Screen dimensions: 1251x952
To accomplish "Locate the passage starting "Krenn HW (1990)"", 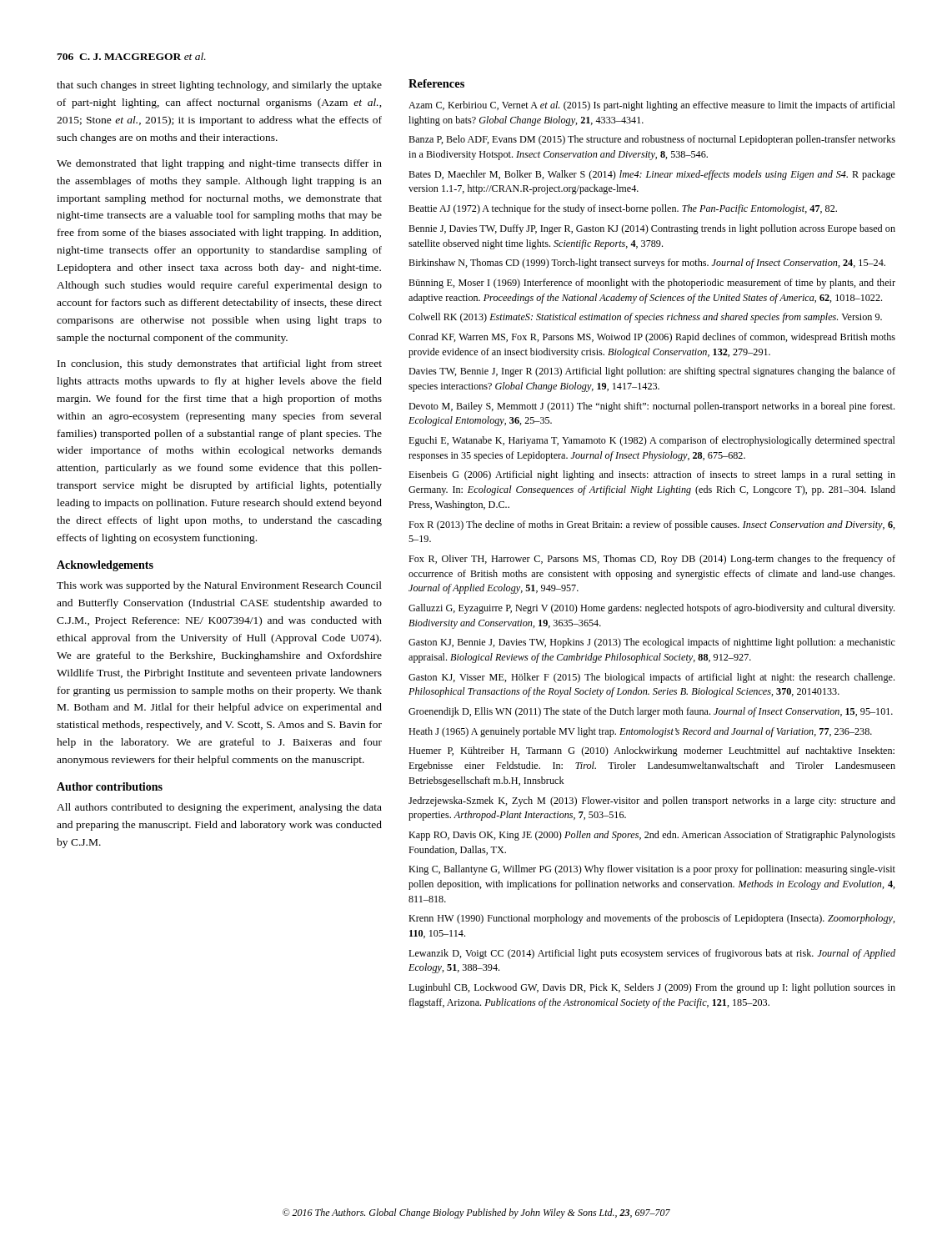I will coord(652,926).
